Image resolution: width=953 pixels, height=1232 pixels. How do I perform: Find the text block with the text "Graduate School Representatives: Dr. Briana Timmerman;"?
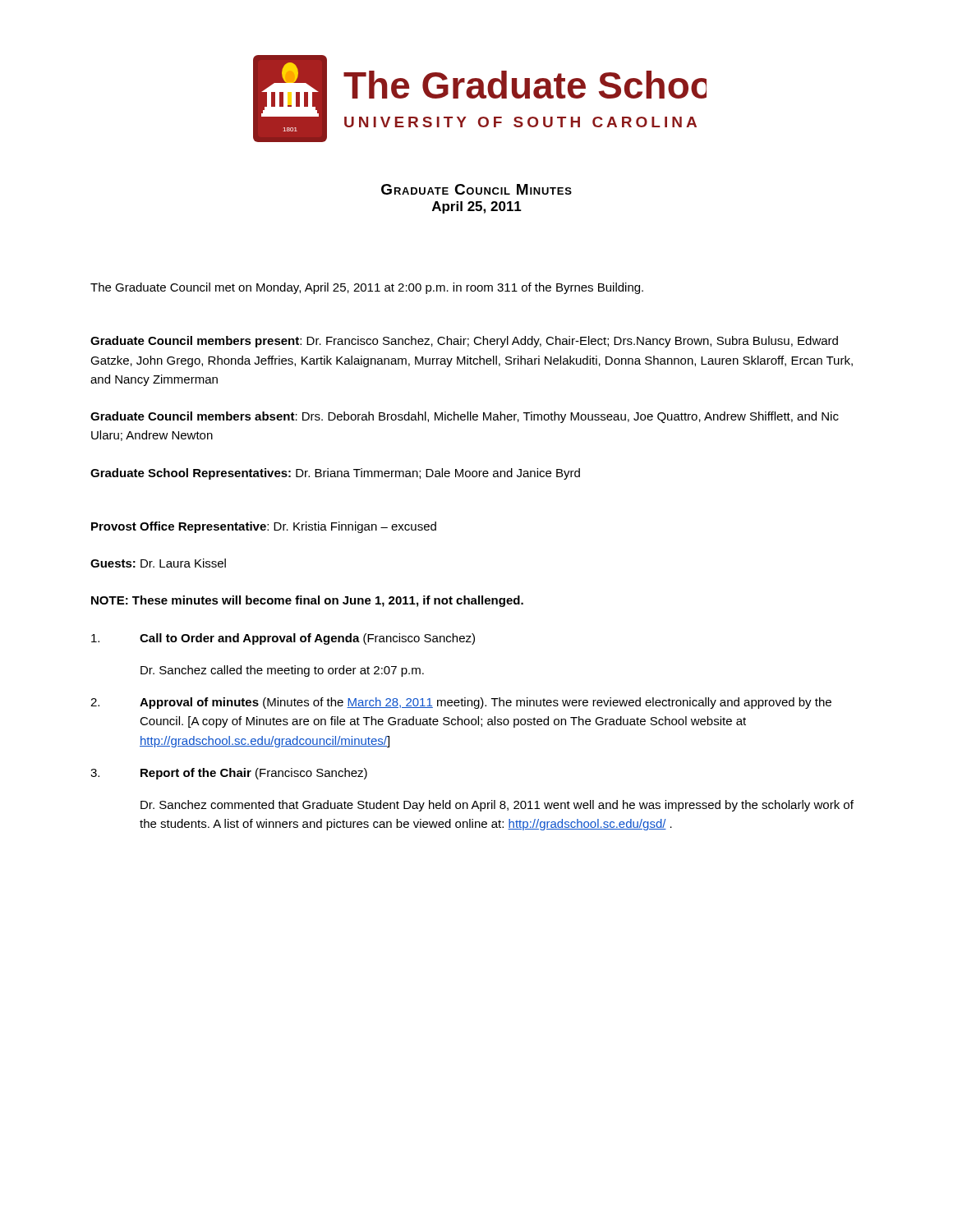[336, 472]
